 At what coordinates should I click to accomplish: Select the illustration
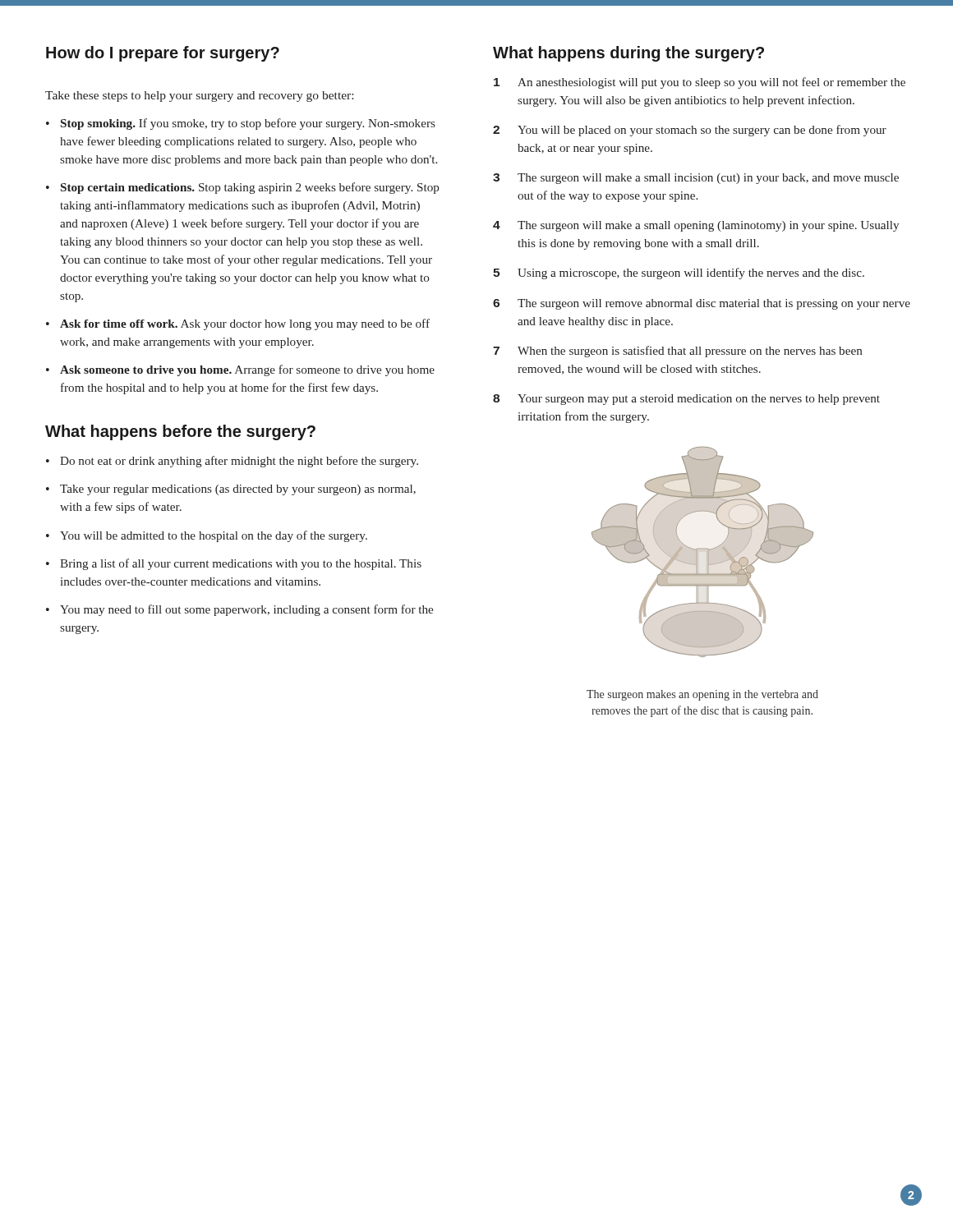click(x=702, y=559)
